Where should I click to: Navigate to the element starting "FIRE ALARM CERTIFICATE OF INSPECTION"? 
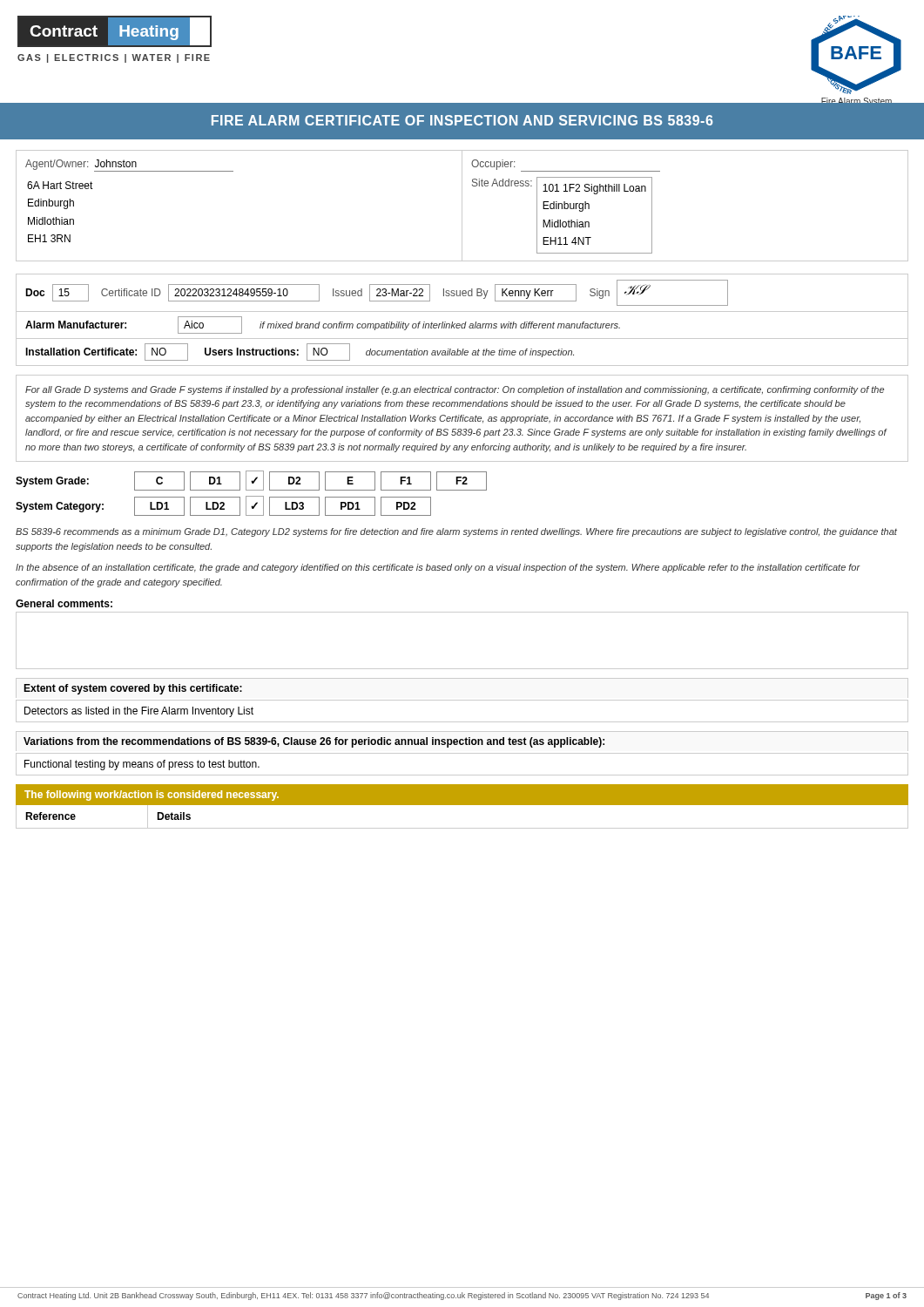[462, 121]
